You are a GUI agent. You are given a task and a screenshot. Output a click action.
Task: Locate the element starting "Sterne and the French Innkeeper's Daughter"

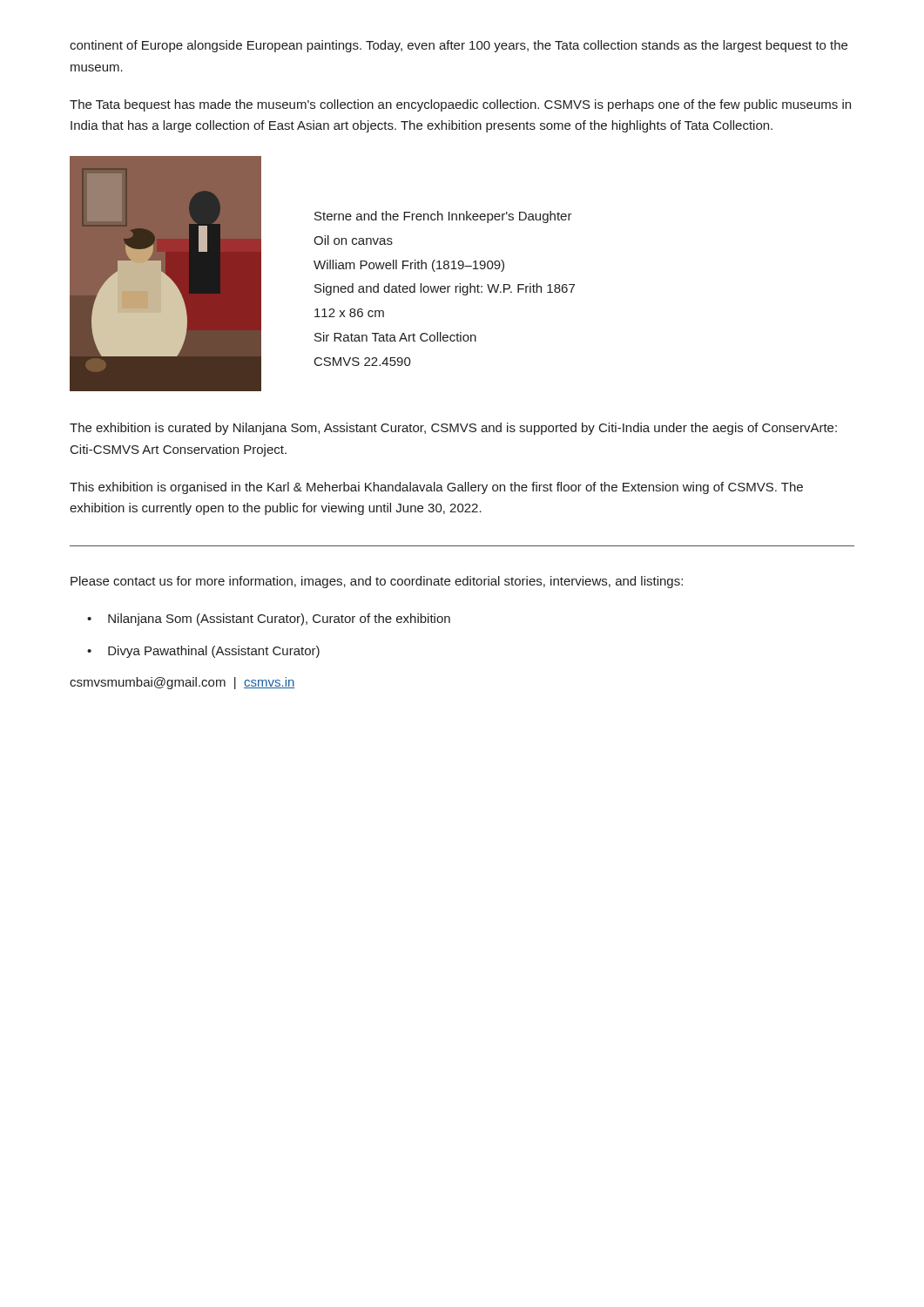pyautogui.click(x=444, y=288)
